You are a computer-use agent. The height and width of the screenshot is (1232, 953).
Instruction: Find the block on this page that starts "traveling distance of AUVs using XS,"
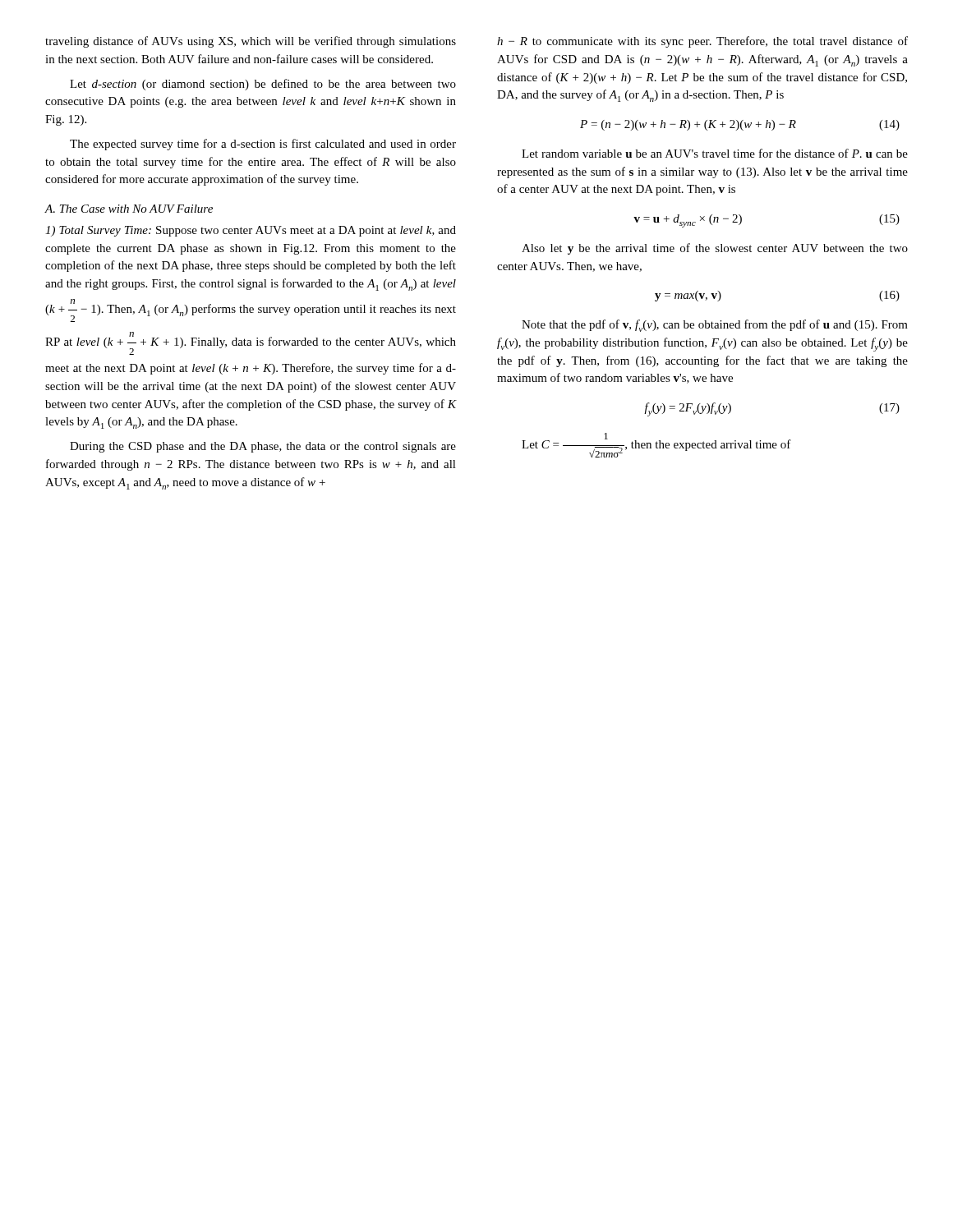[x=251, y=51]
